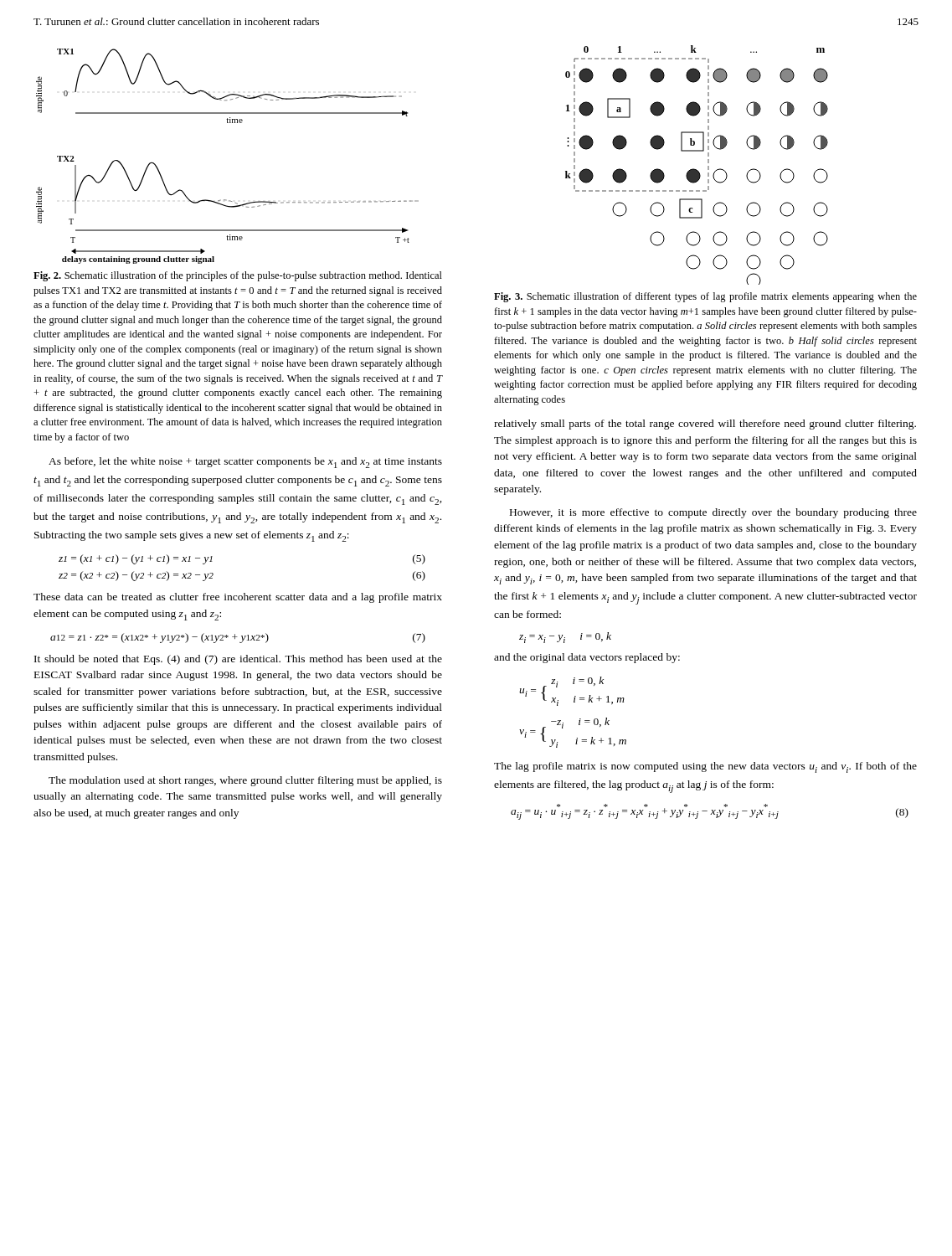
Task: Navigate to the text block starting "and the original data vectors replaced by:"
Action: tap(587, 658)
